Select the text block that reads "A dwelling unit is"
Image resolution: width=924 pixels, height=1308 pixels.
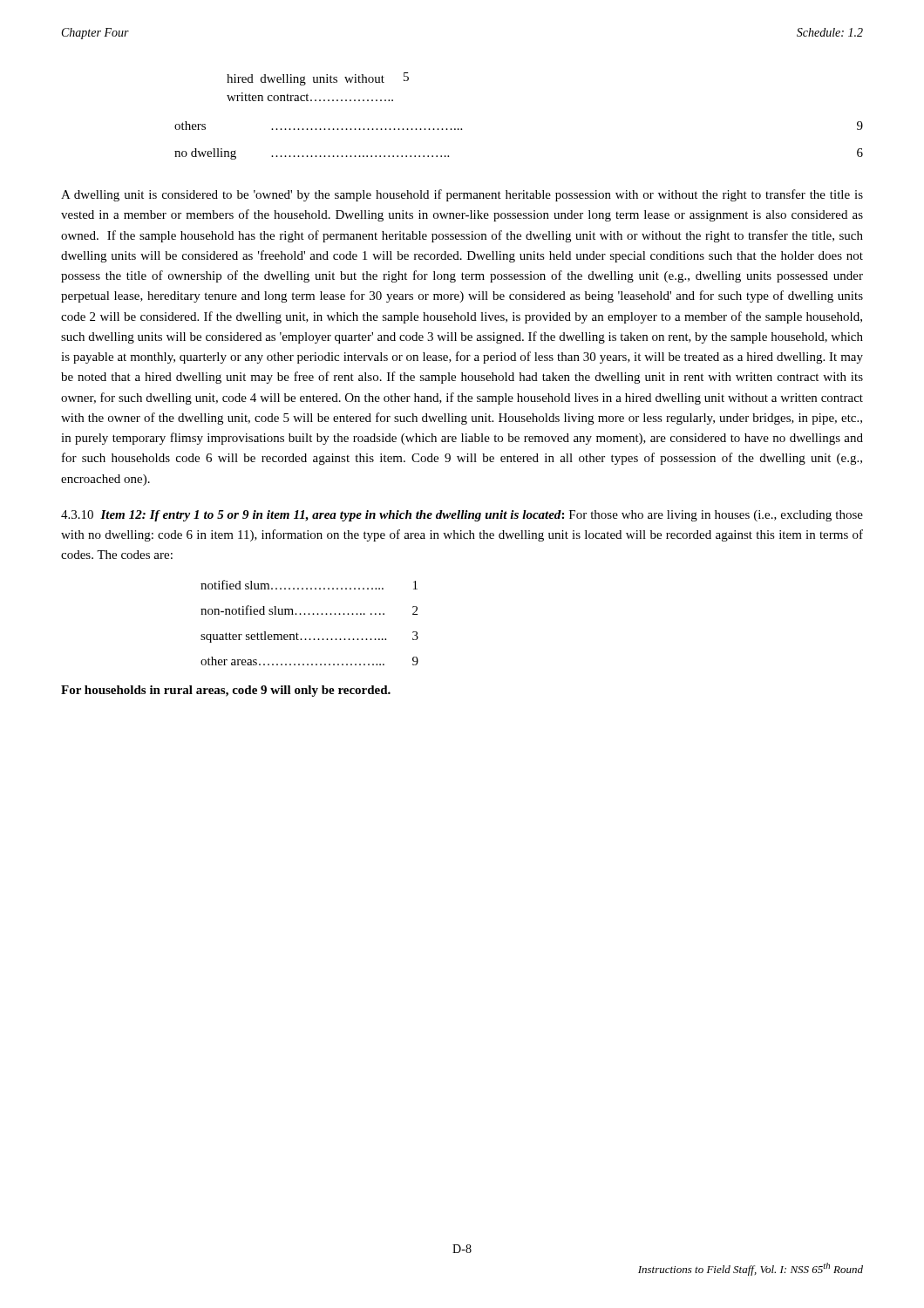tap(462, 336)
